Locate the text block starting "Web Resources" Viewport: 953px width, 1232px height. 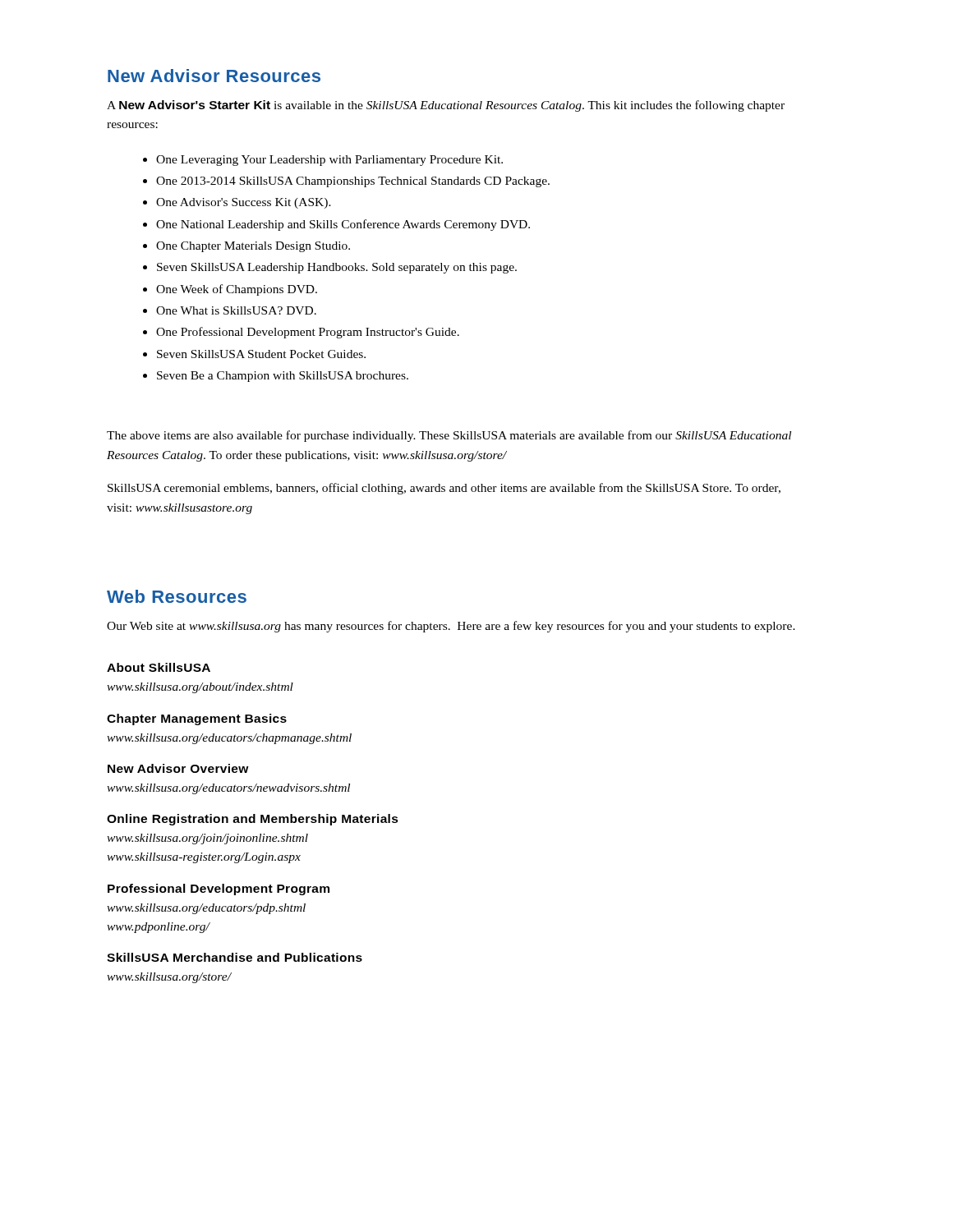click(177, 597)
